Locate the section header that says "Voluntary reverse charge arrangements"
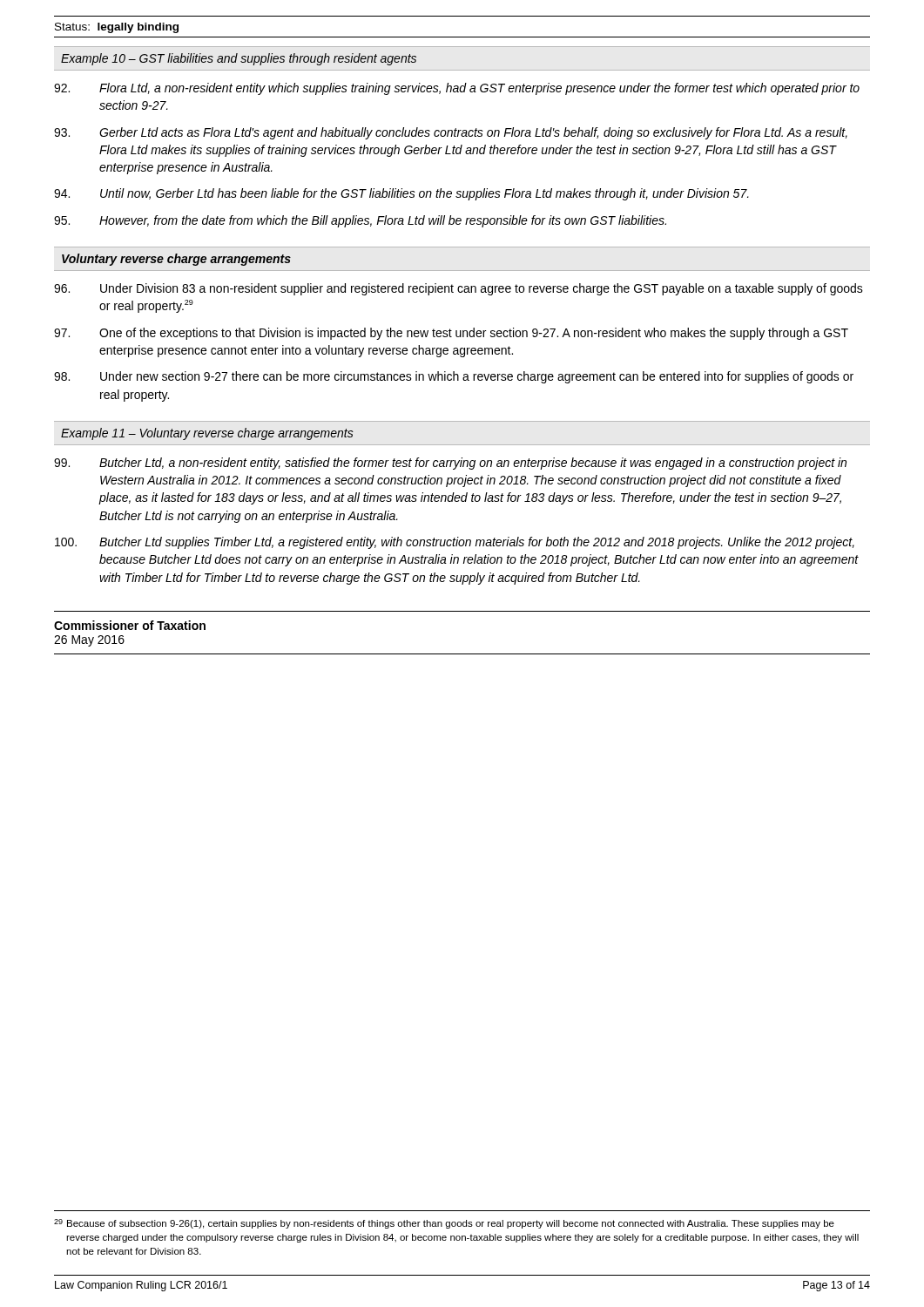The image size is (924, 1307). pos(176,259)
